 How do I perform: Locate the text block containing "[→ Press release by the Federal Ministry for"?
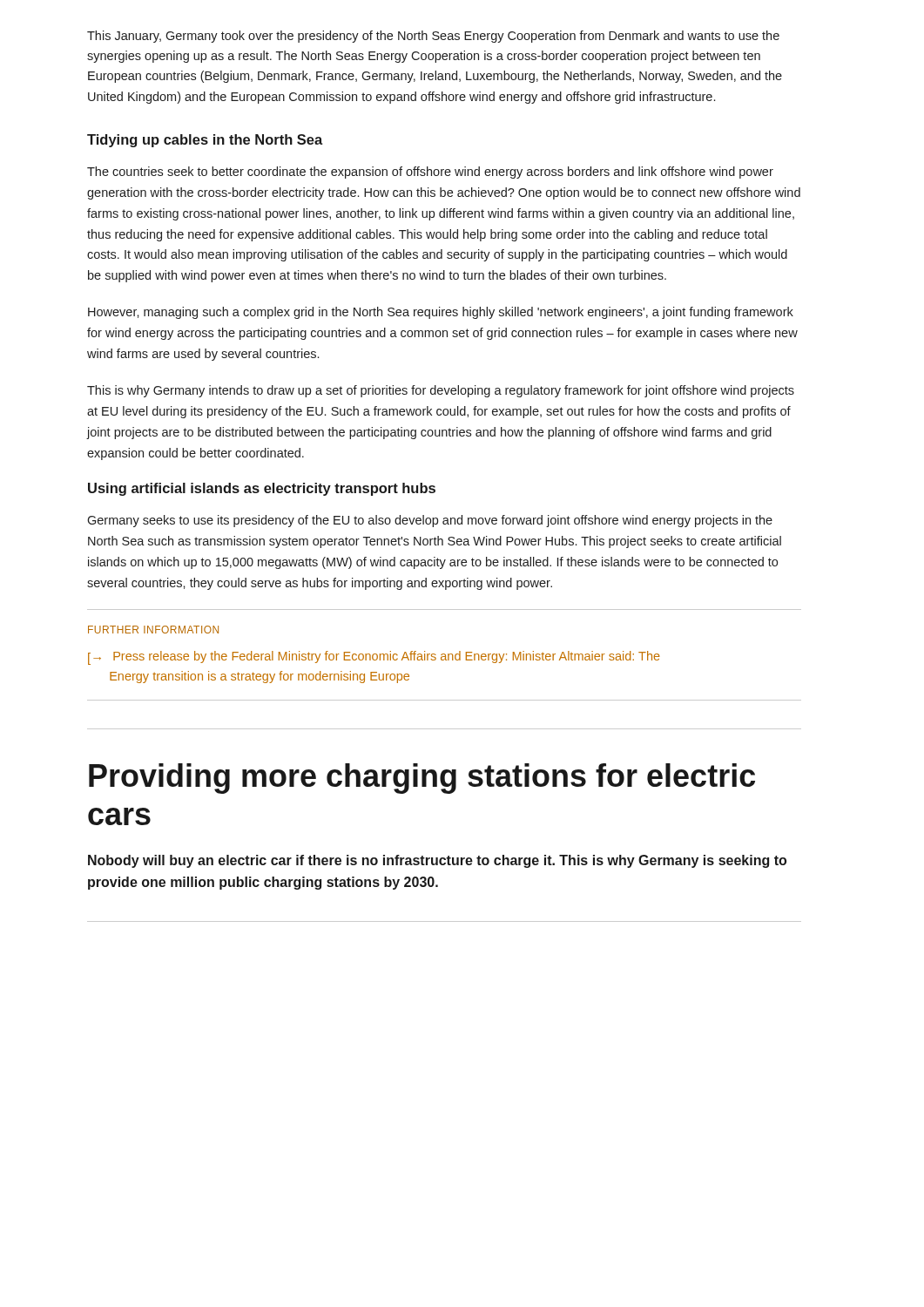pos(374,666)
